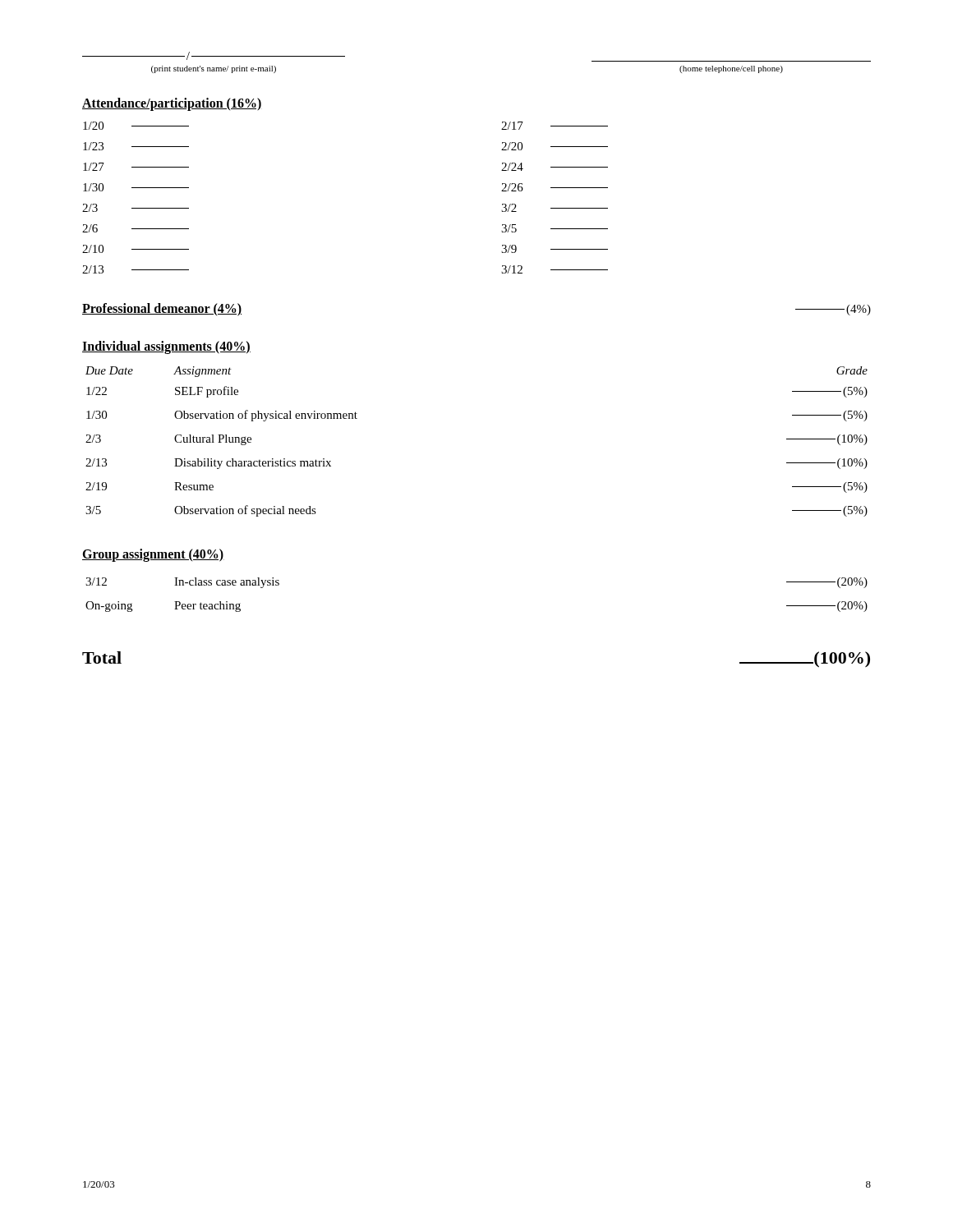Viewport: 953px width, 1232px height.
Task: Find the table that mentions "In-class case analysis"
Action: (x=476, y=594)
